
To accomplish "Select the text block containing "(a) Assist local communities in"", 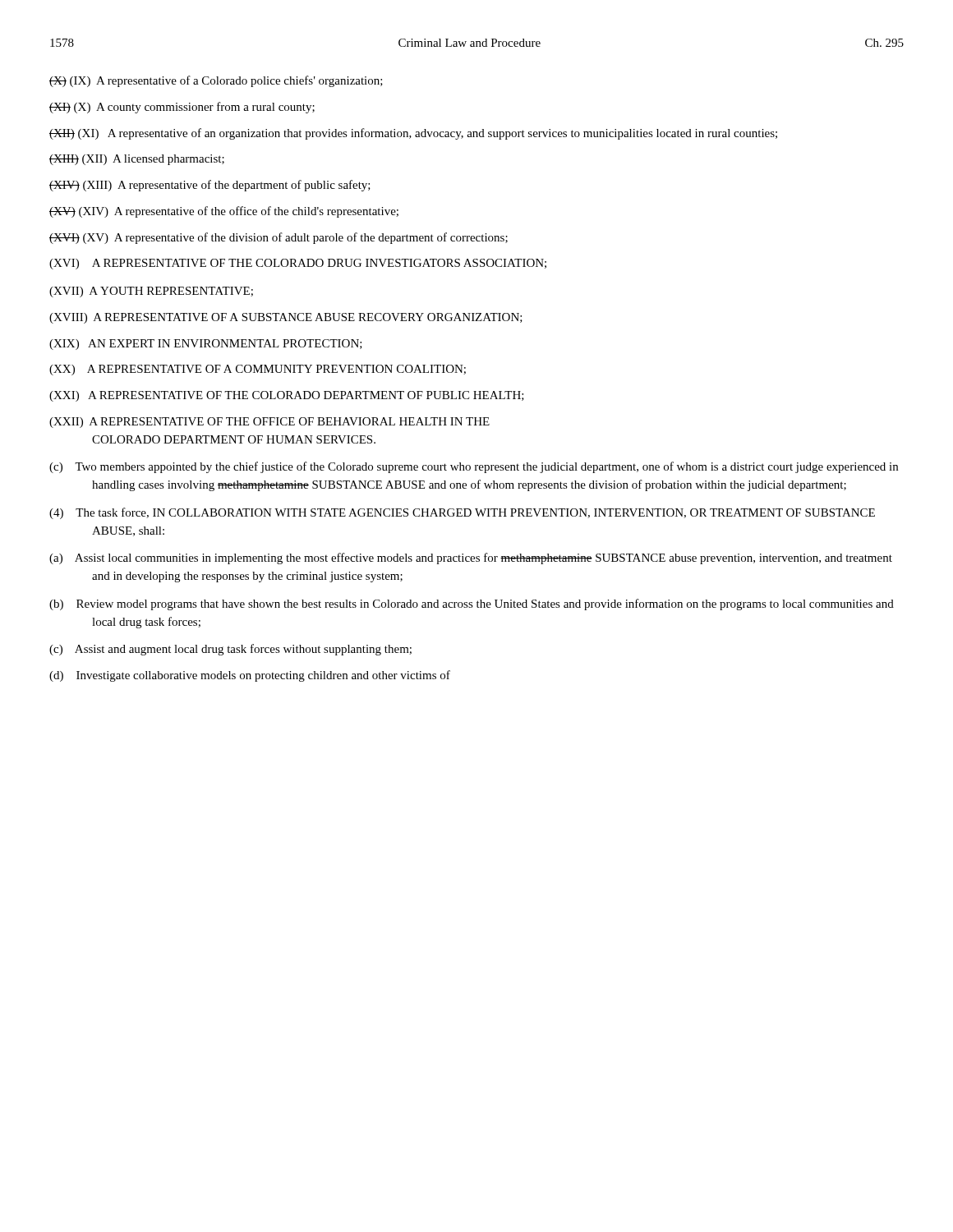I will pyautogui.click(x=471, y=567).
